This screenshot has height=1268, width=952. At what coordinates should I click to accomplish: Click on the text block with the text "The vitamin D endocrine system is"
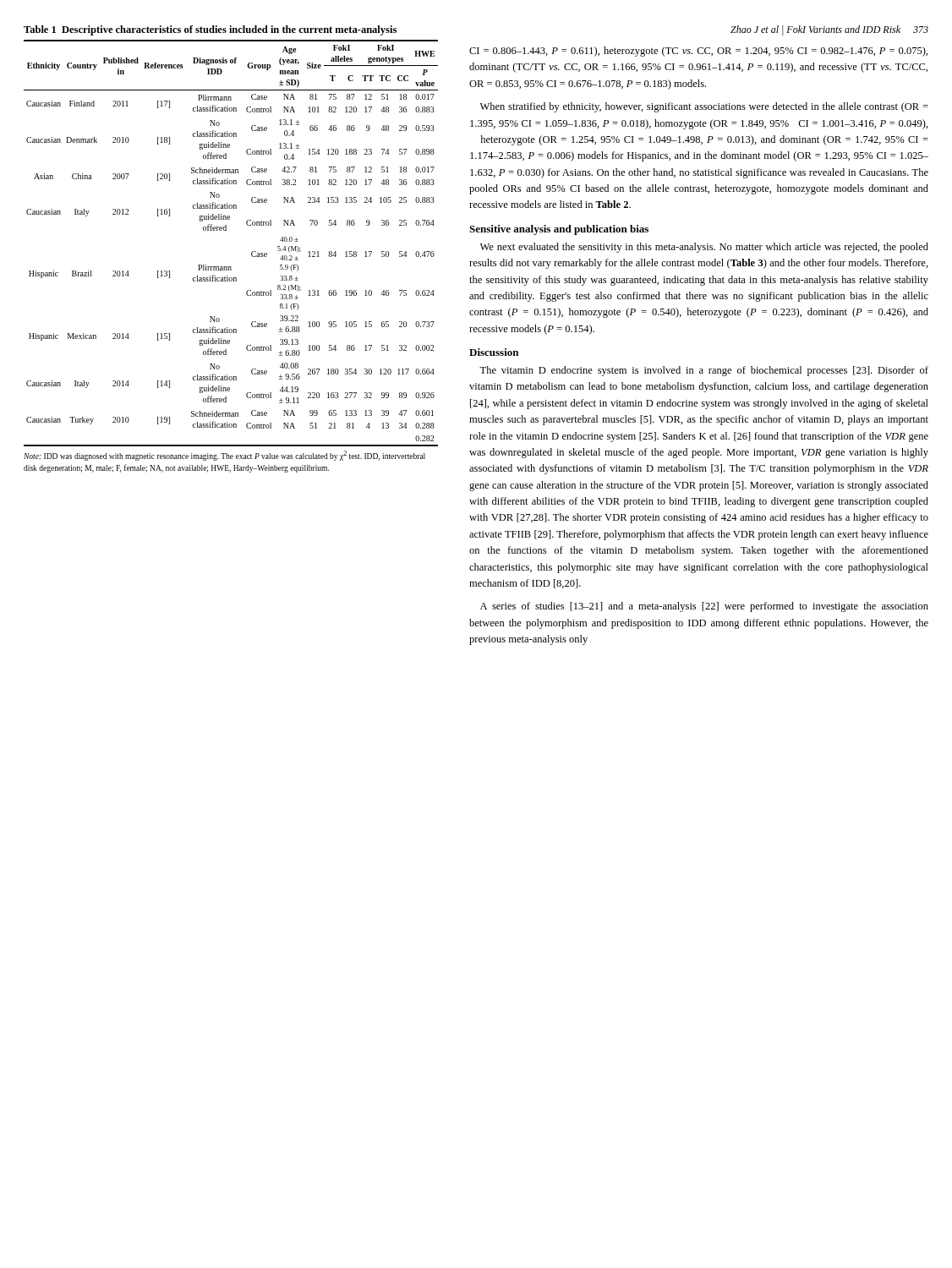click(699, 477)
